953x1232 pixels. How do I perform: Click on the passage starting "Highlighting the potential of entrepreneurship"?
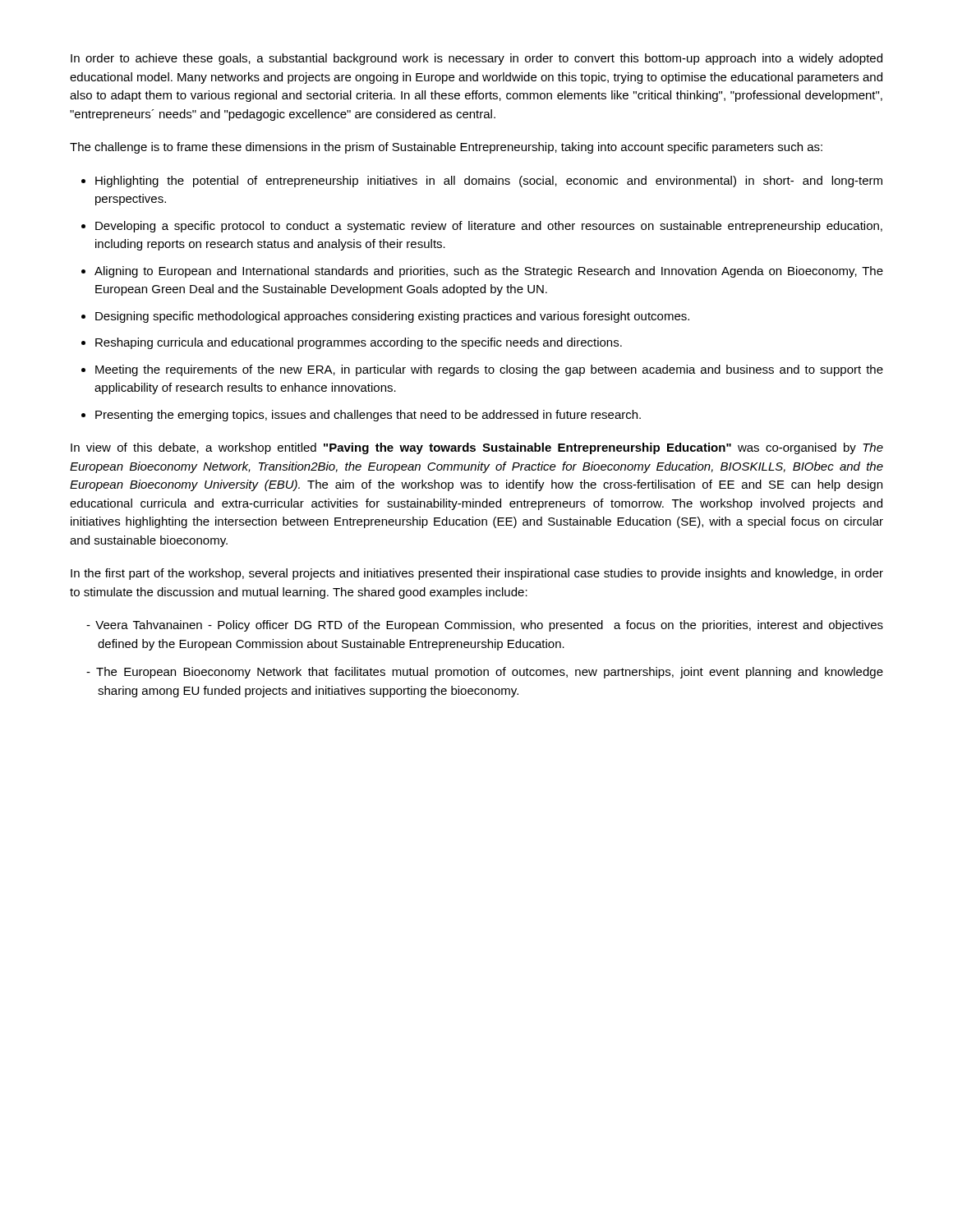[x=489, y=189]
